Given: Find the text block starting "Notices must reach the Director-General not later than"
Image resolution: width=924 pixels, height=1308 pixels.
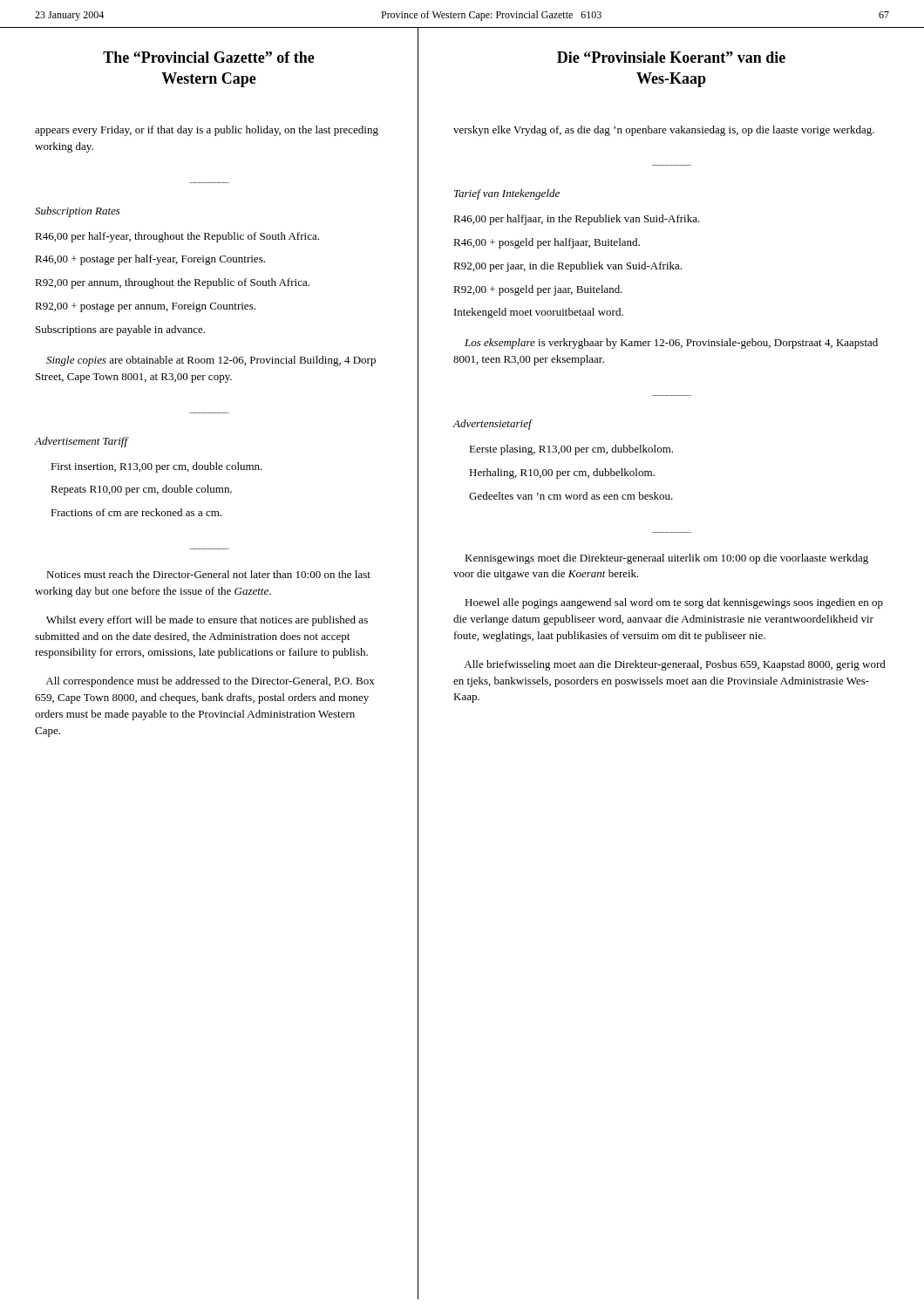Looking at the screenshot, I should coord(203,582).
